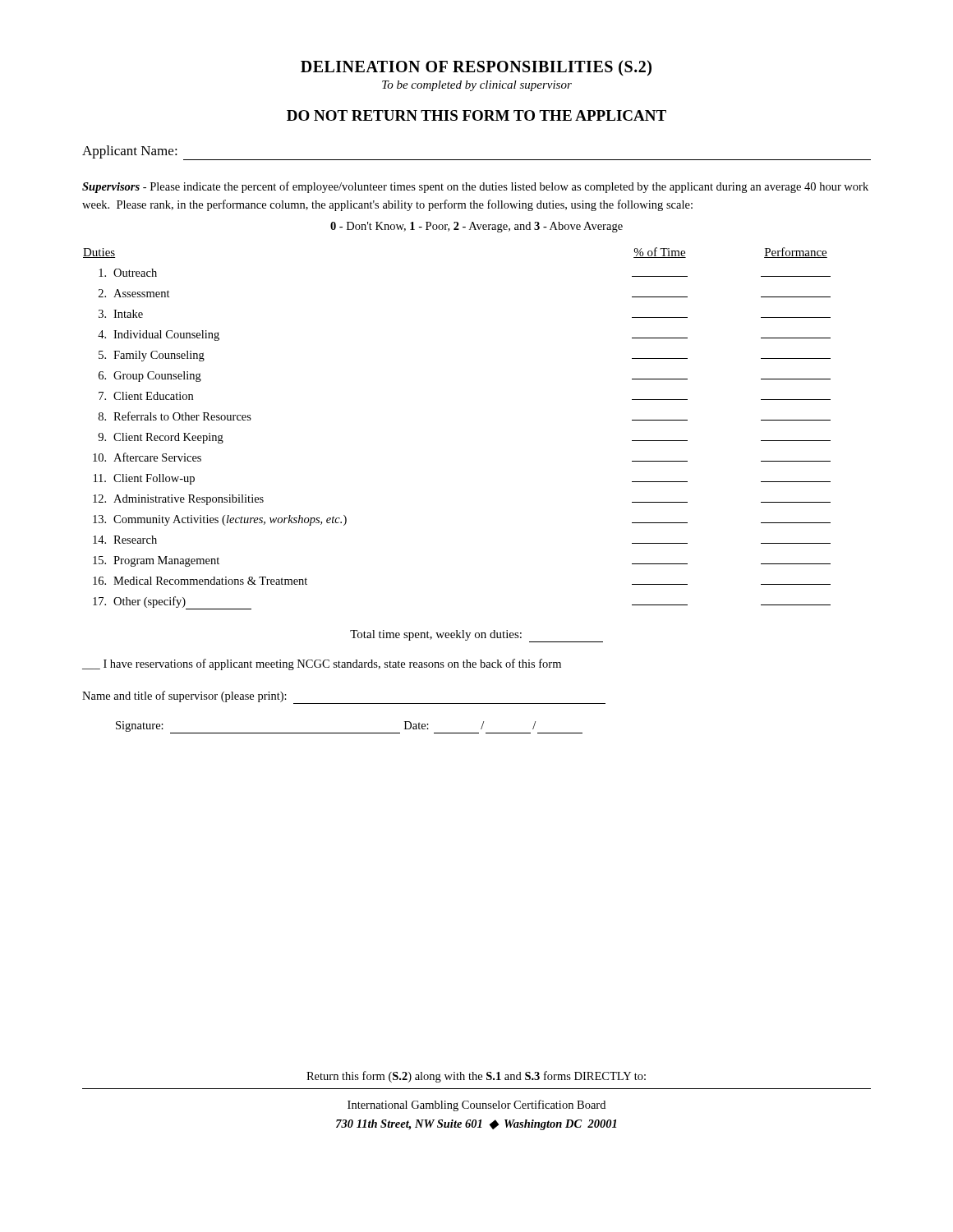Find the text block with the text "Total time spent, weekly"

coord(476,634)
